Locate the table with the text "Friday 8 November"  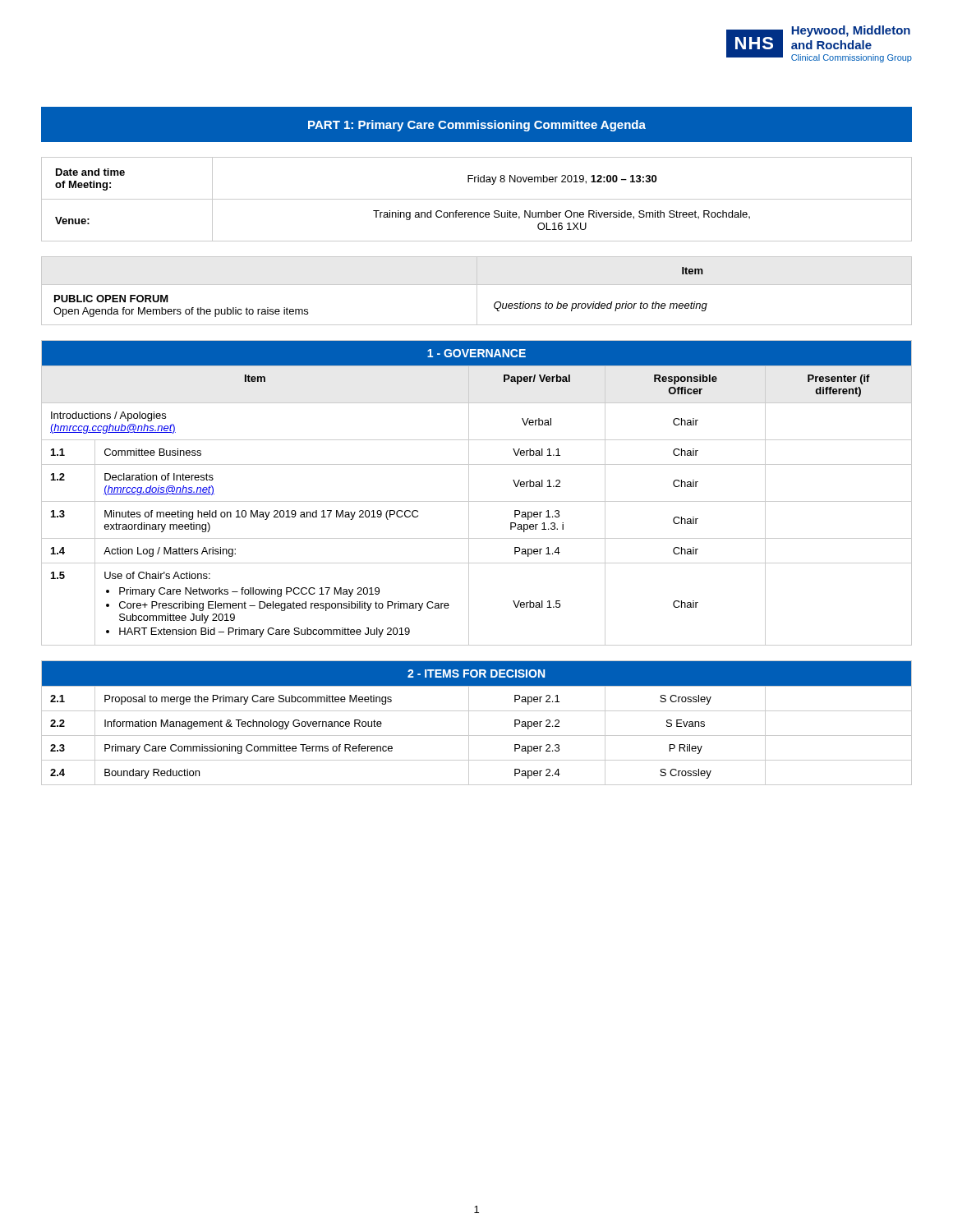[476, 199]
